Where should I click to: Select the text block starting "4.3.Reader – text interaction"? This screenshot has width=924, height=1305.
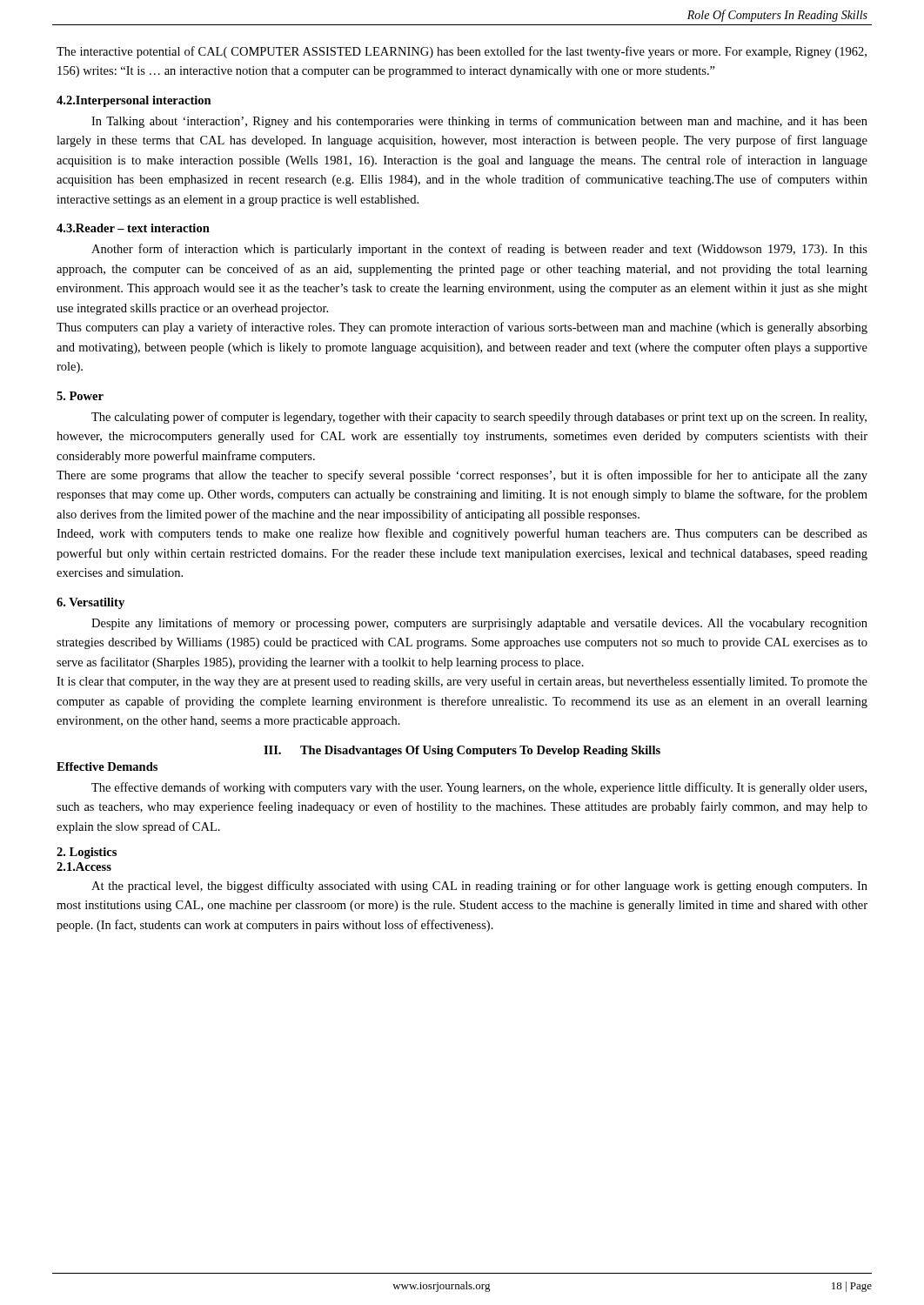(133, 228)
